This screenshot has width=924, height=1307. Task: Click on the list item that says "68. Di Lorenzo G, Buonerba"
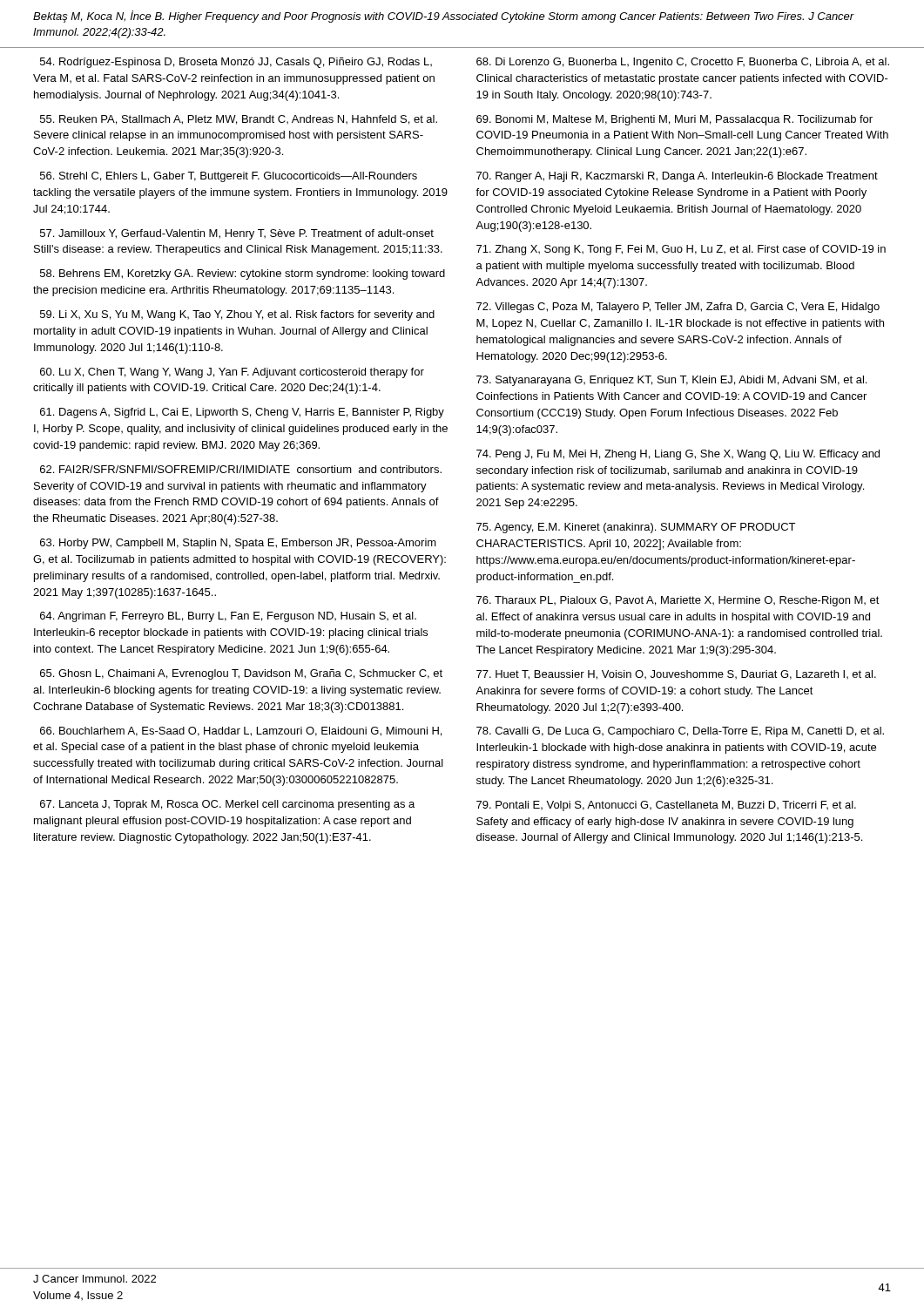tap(683, 79)
